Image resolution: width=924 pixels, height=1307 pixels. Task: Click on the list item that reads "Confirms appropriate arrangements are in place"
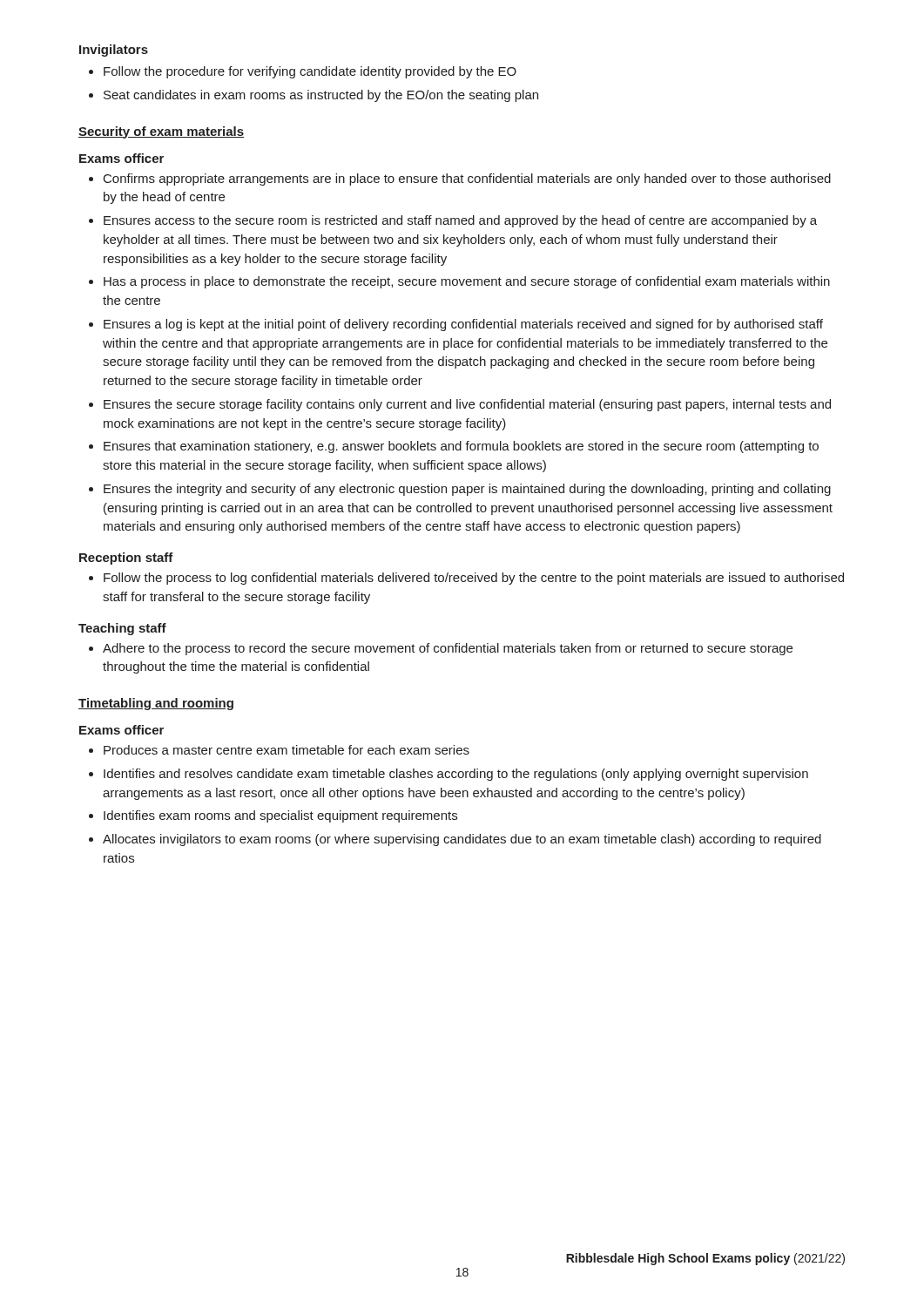474,188
